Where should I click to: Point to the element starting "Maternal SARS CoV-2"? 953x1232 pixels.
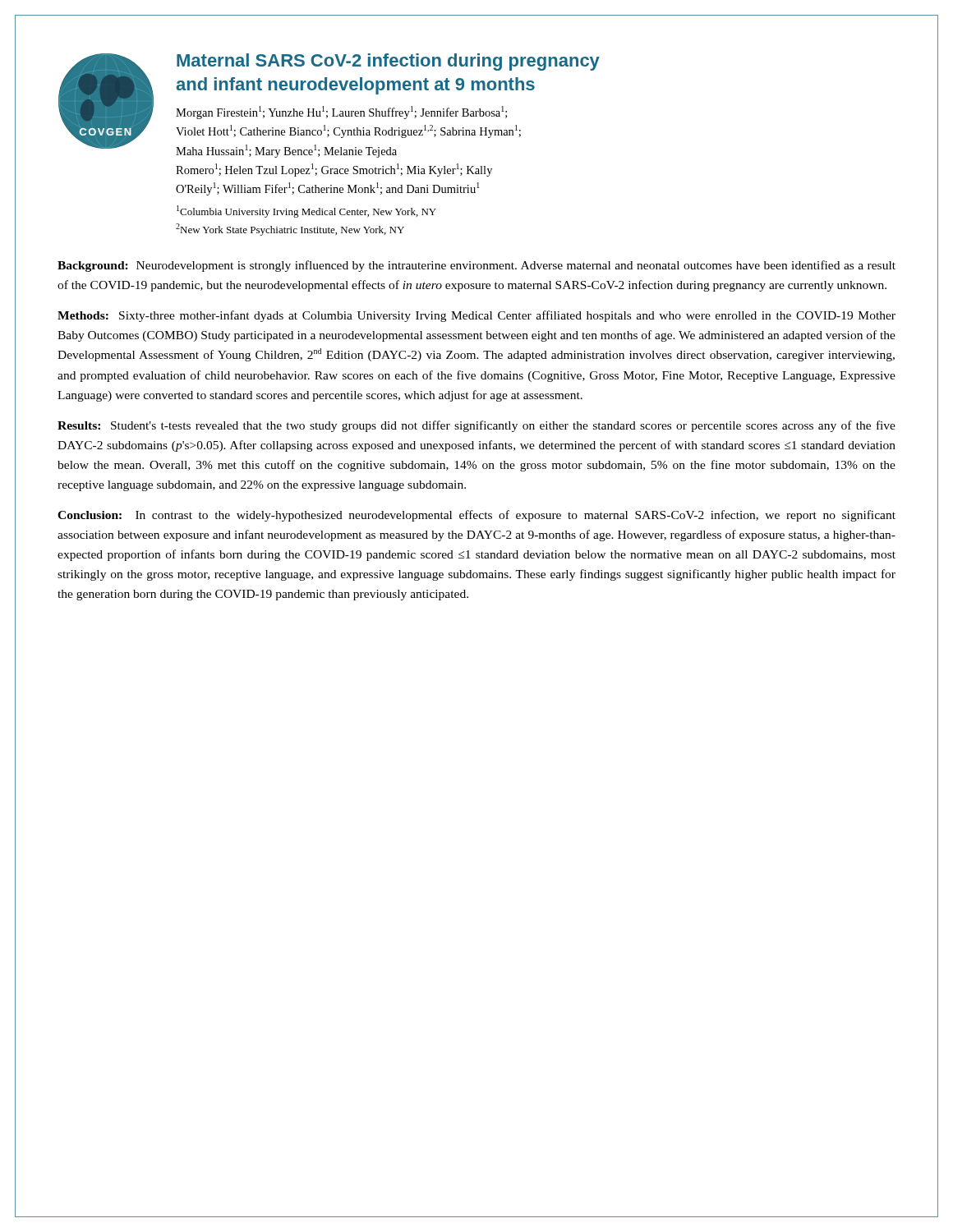(388, 72)
